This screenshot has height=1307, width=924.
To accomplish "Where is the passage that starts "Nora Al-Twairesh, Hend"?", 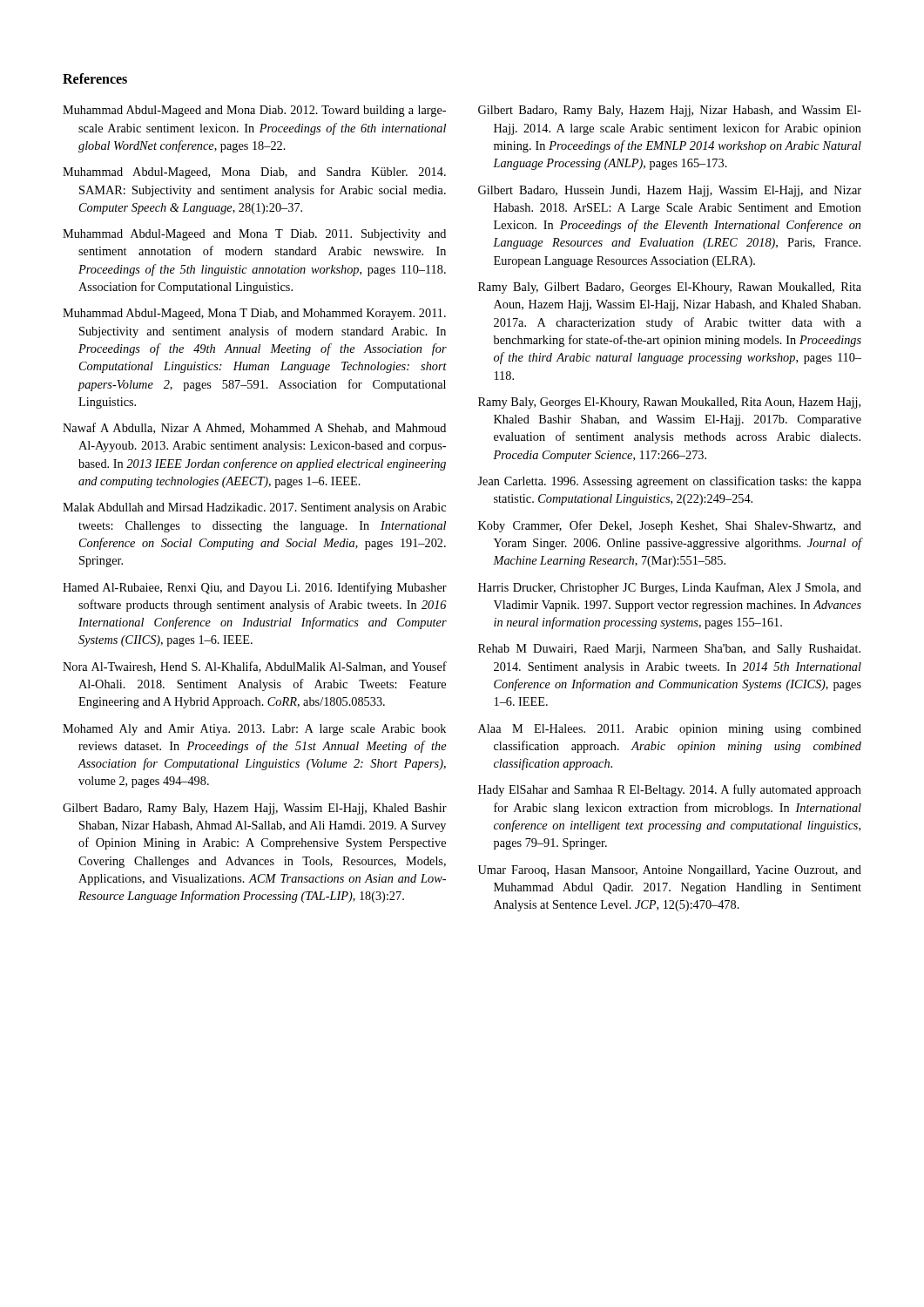I will point(255,684).
